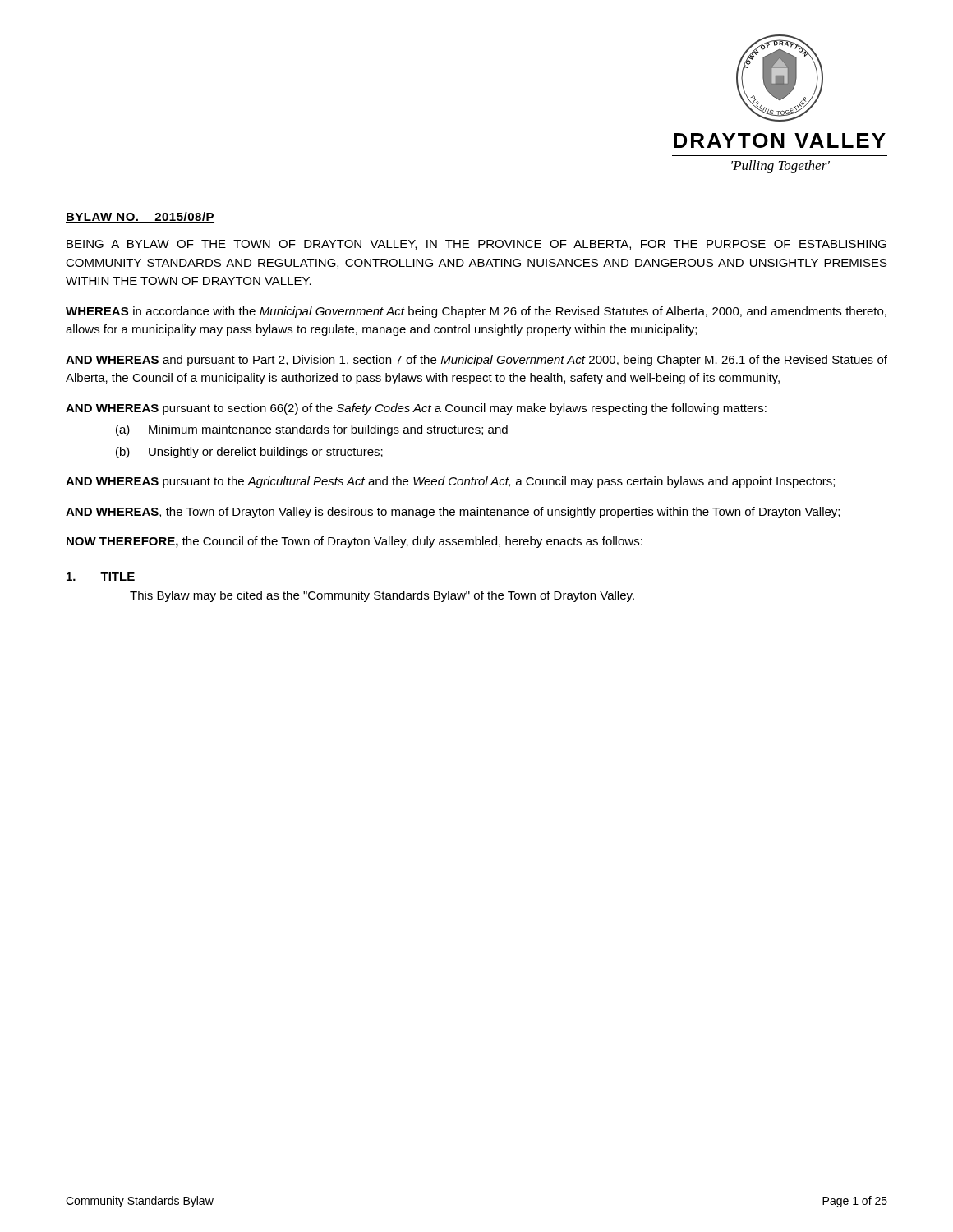Point to the text starting "AND WHEREAS pursuant to the Agricultural"
This screenshot has height=1232, width=953.
pyautogui.click(x=451, y=481)
